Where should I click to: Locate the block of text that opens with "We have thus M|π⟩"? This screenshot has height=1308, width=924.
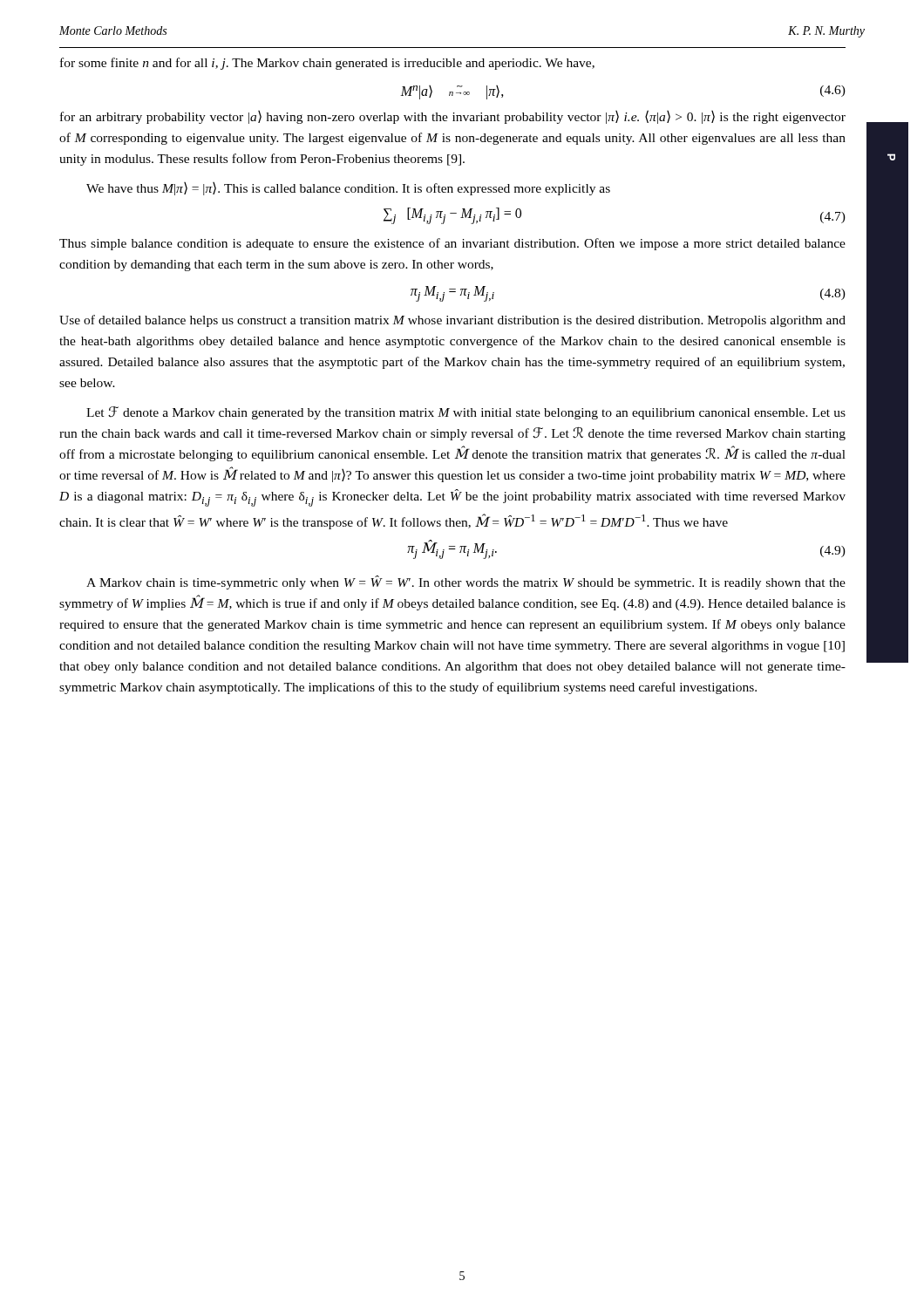click(348, 188)
